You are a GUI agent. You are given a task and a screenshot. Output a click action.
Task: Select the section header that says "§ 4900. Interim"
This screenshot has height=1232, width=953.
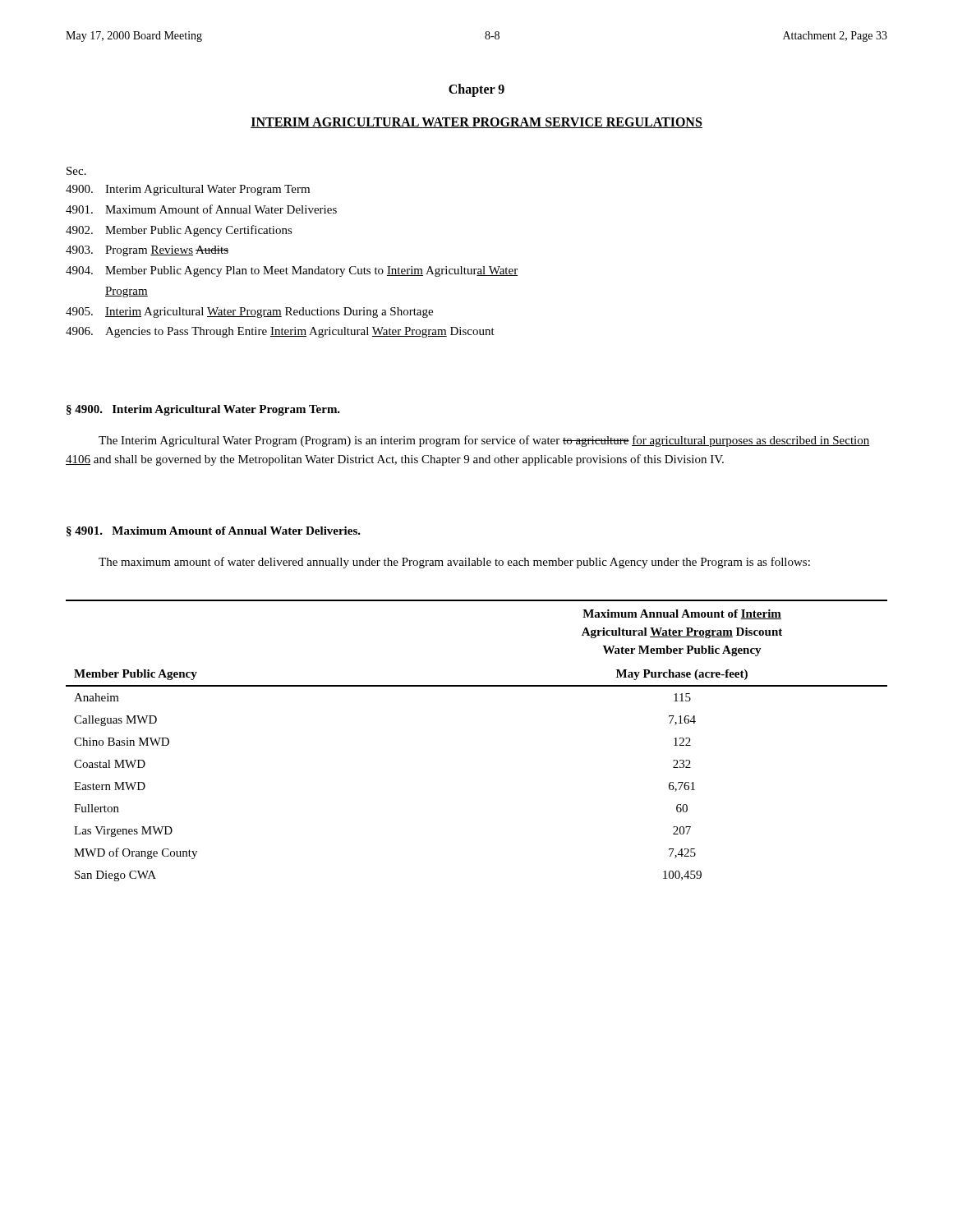tap(203, 409)
